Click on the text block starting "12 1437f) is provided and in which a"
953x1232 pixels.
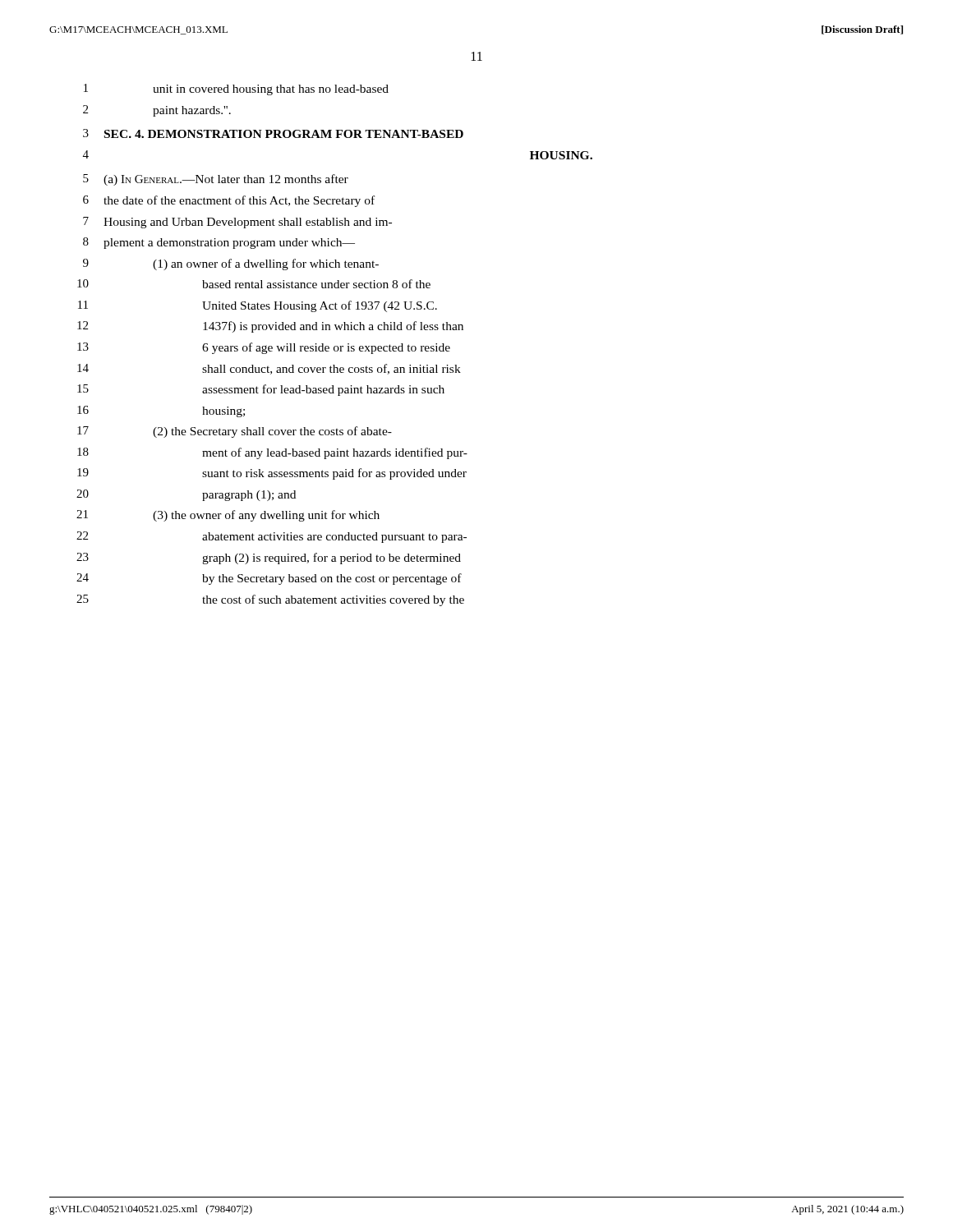tap(270, 327)
